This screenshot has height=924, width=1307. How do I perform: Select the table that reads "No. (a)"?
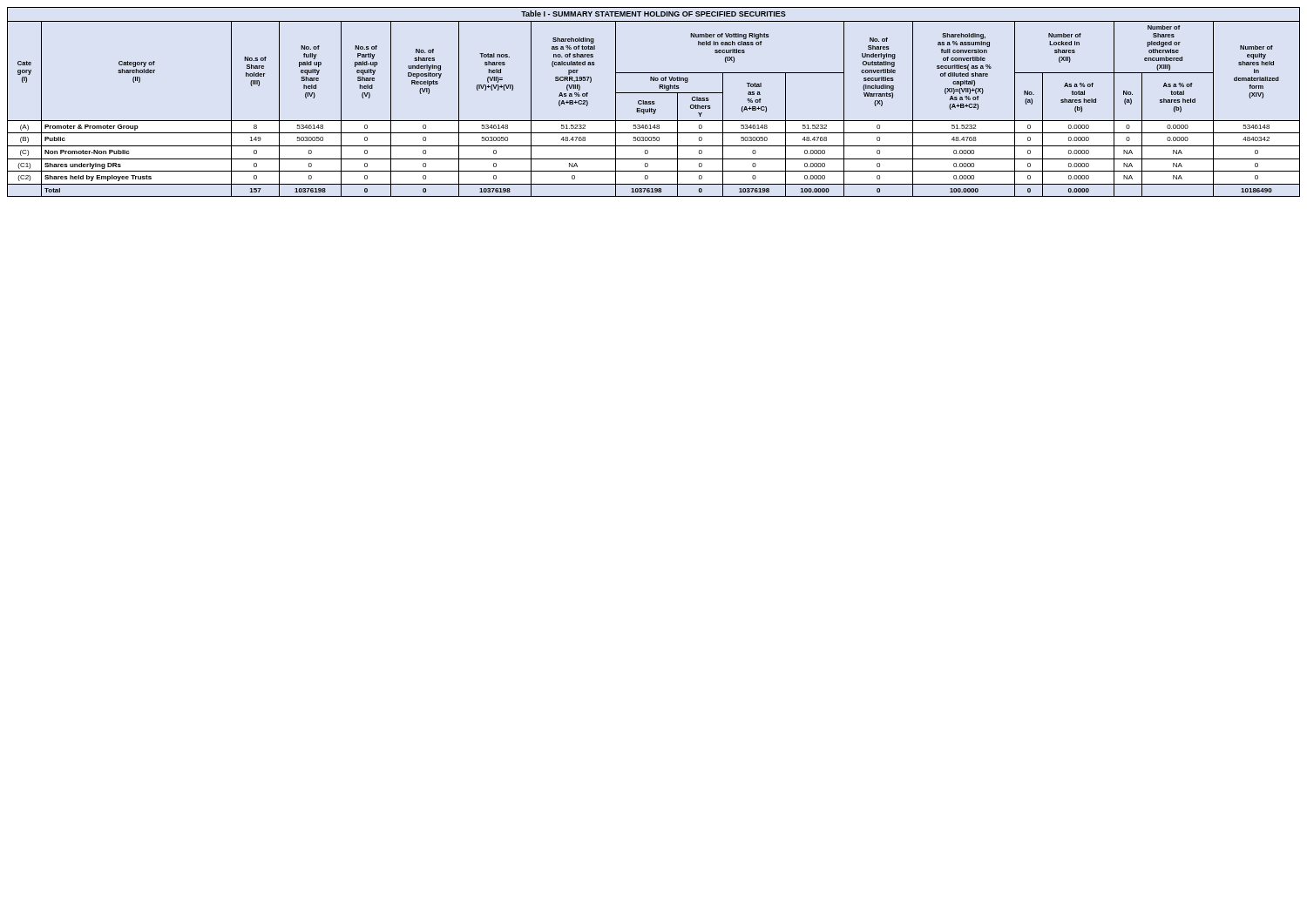tap(654, 102)
